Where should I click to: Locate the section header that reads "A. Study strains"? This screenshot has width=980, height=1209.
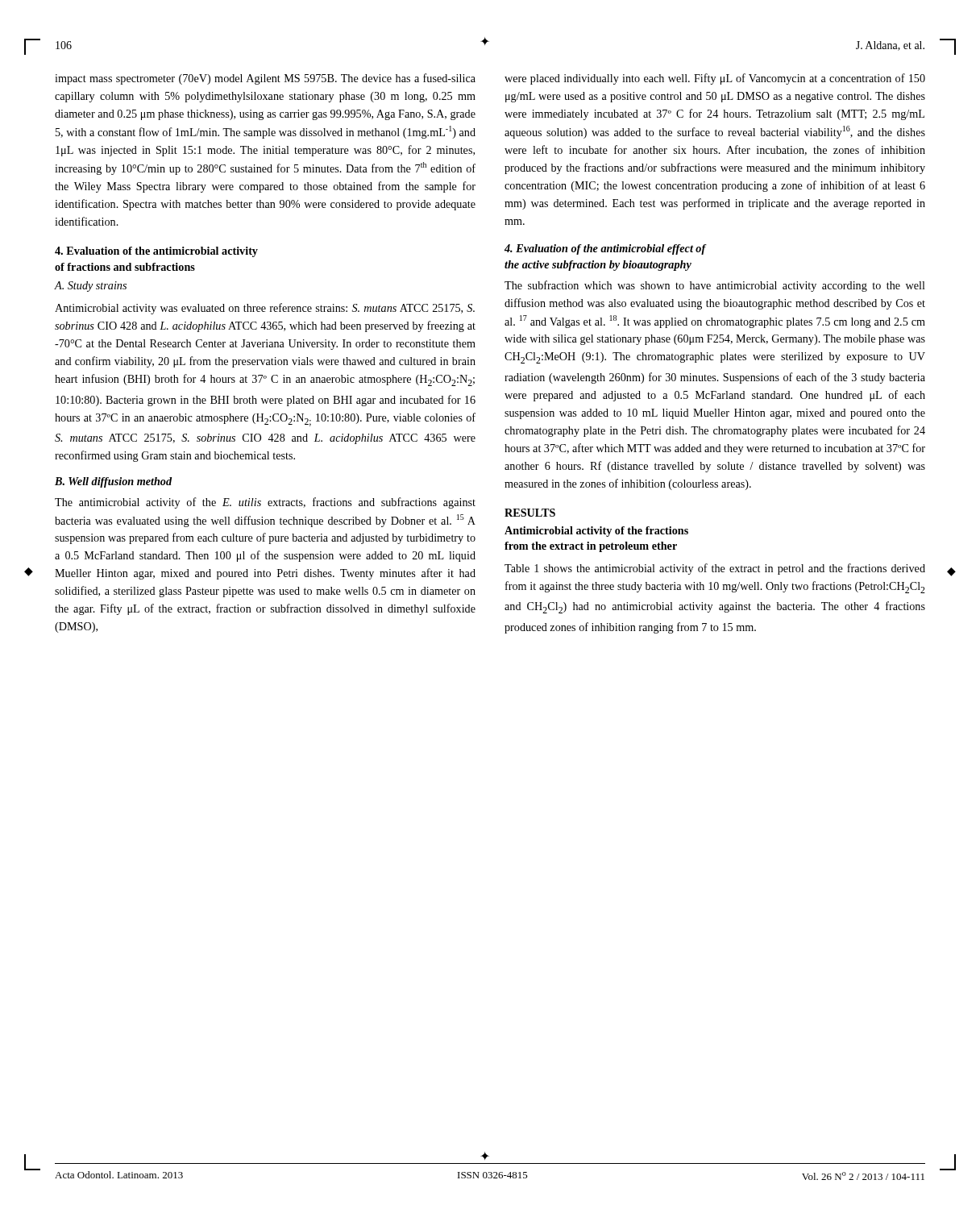[91, 286]
